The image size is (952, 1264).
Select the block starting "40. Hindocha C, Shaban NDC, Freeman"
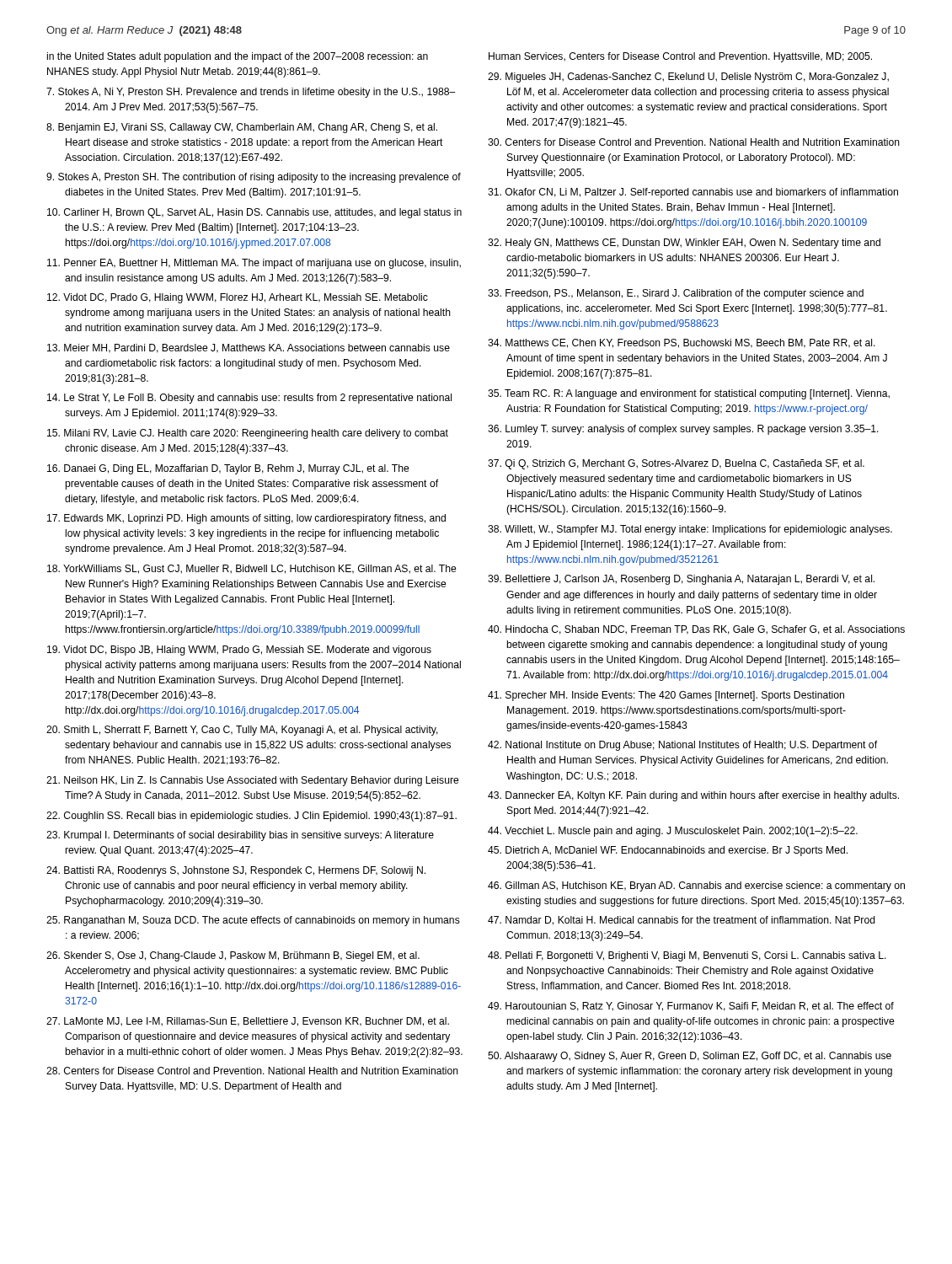click(696, 652)
